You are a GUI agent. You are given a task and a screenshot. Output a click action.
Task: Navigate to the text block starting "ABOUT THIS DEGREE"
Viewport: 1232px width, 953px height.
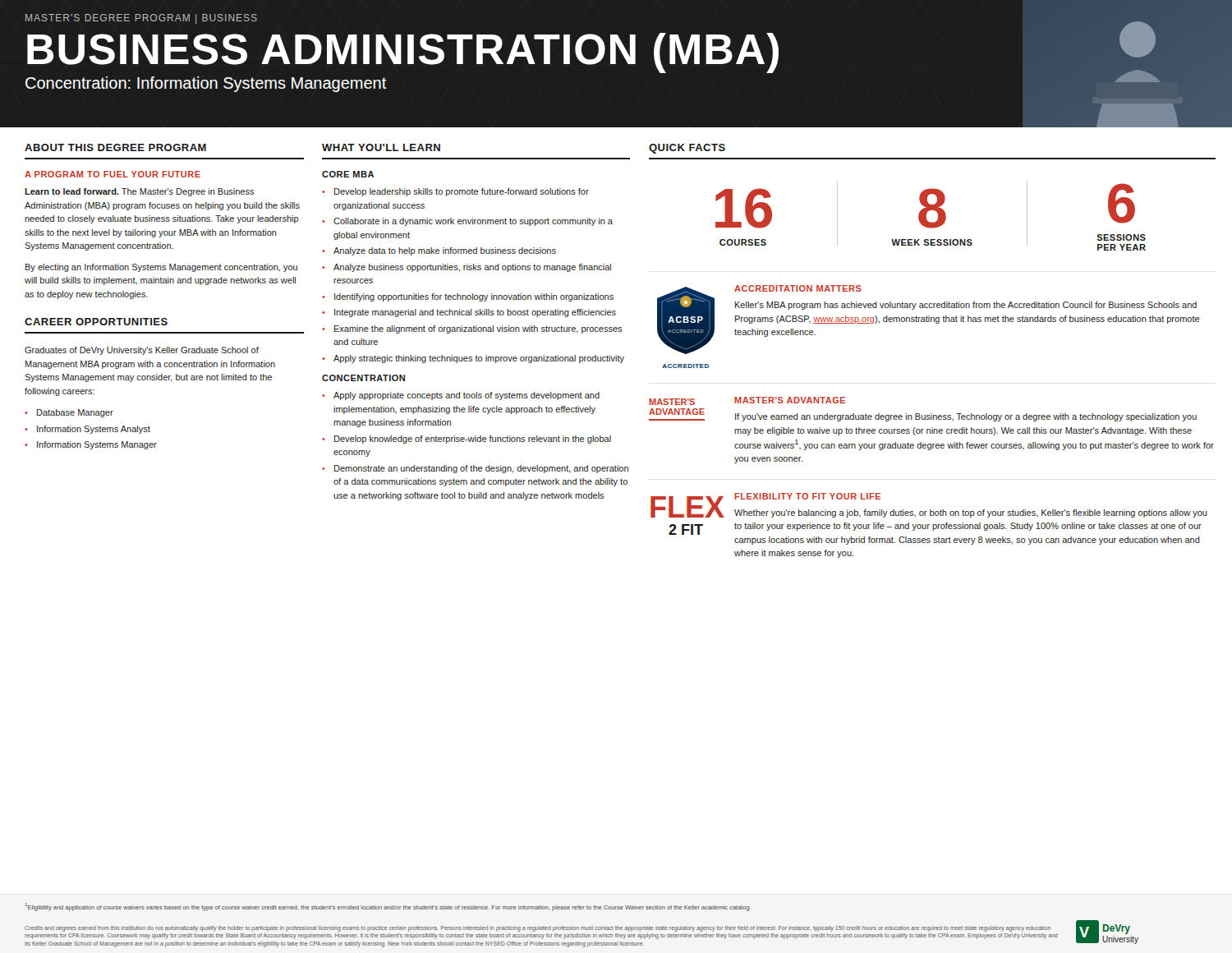pos(116,147)
